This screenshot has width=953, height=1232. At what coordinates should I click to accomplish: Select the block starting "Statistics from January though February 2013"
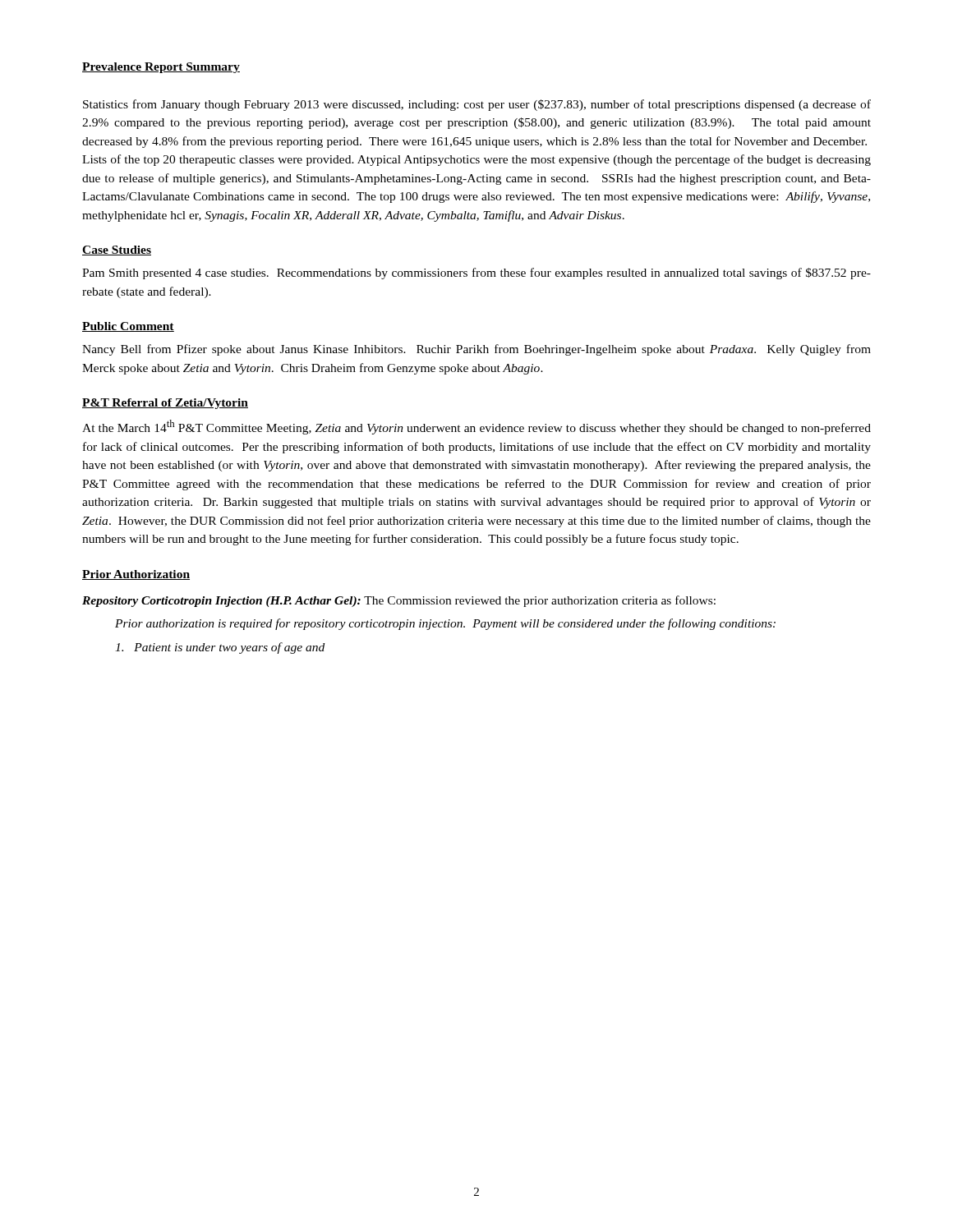coord(476,160)
